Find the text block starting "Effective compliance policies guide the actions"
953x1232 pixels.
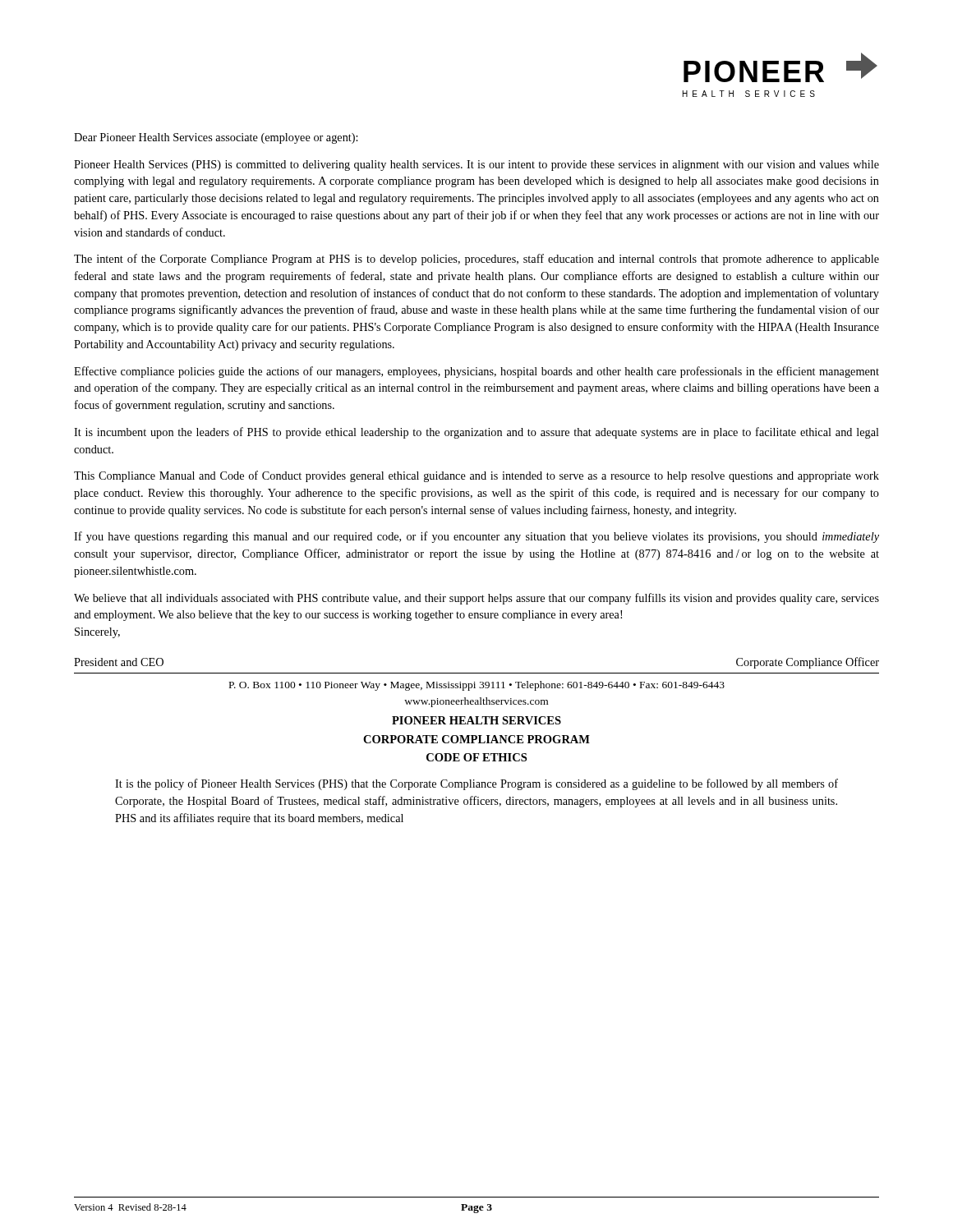click(x=476, y=388)
